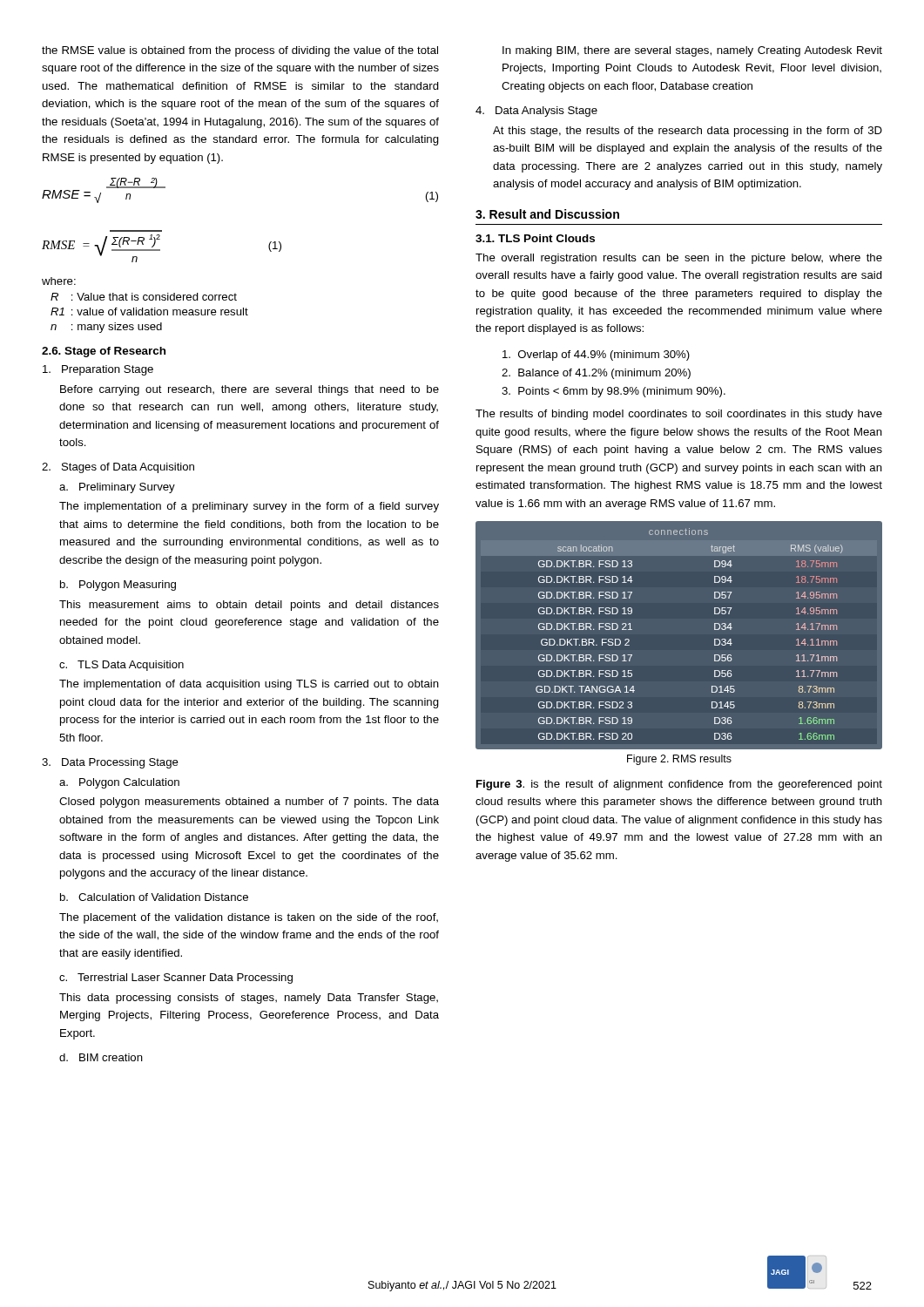Viewport: 924px width, 1307px height.
Task: Click the passage that begins "The implementation of data acquisition using"
Action: pos(249,711)
